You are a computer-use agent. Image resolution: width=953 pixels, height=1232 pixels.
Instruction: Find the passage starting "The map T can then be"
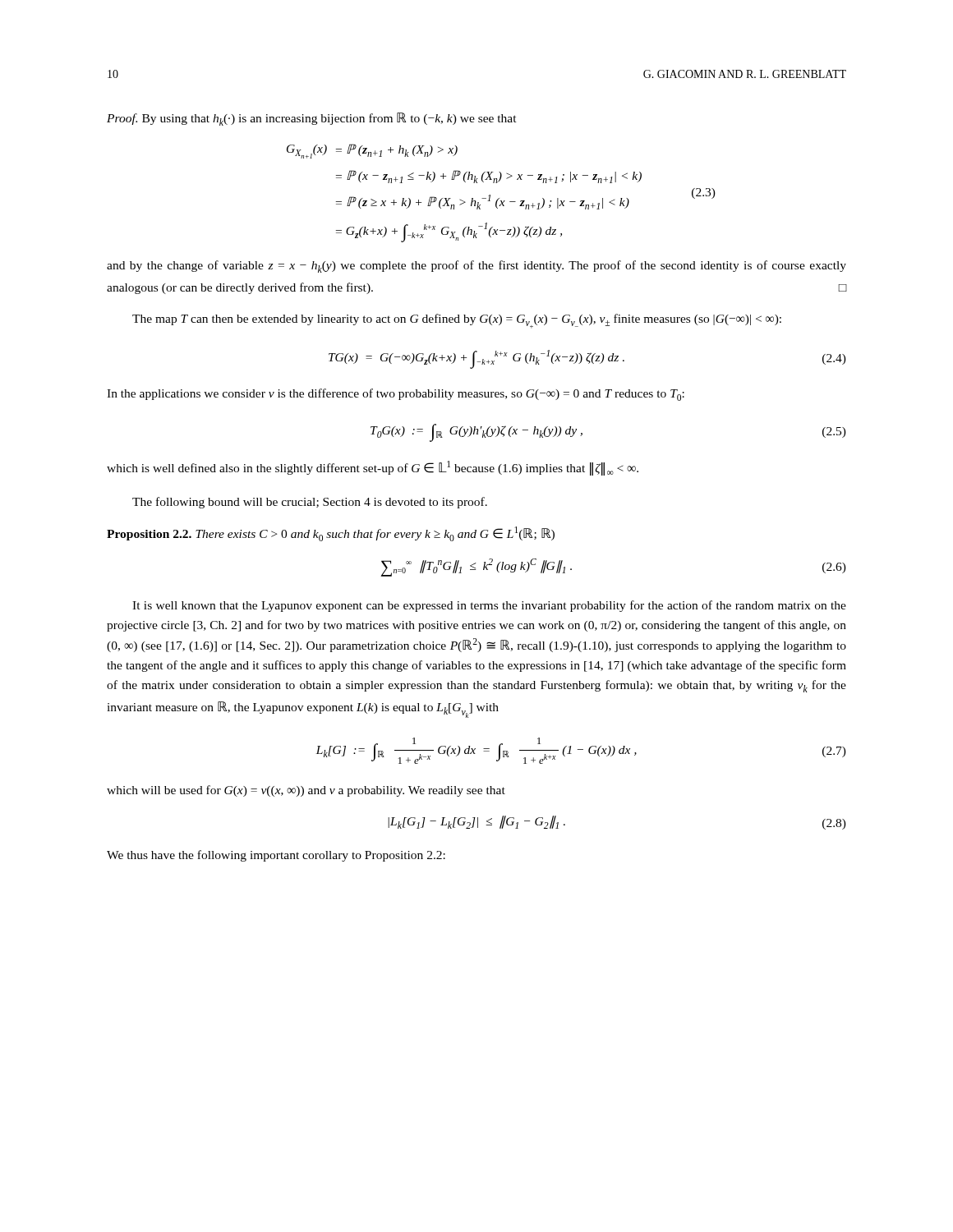[457, 321]
